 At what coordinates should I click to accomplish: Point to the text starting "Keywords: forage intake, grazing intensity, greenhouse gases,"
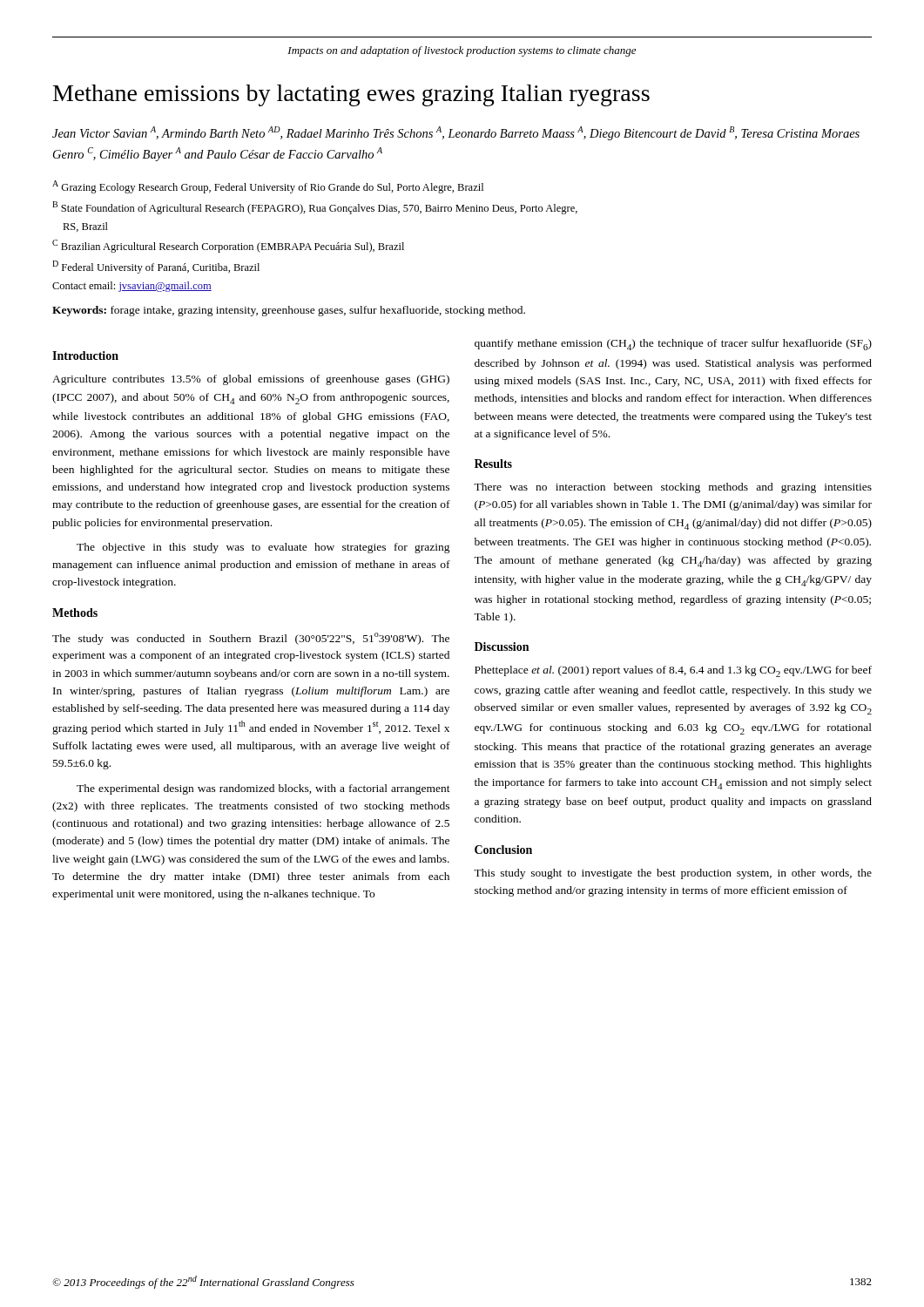pos(289,310)
